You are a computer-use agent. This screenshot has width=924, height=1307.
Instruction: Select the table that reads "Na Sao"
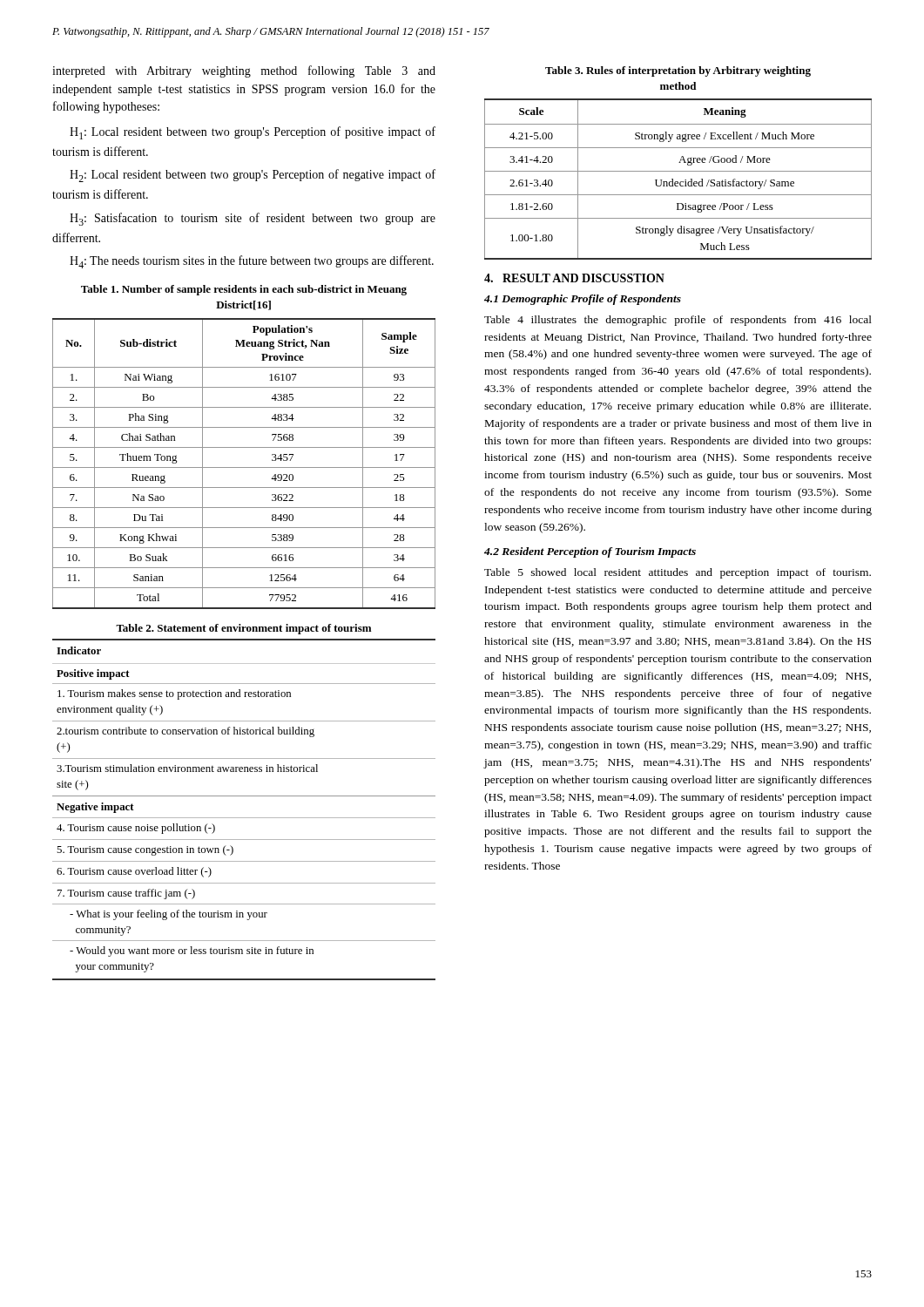244,463
